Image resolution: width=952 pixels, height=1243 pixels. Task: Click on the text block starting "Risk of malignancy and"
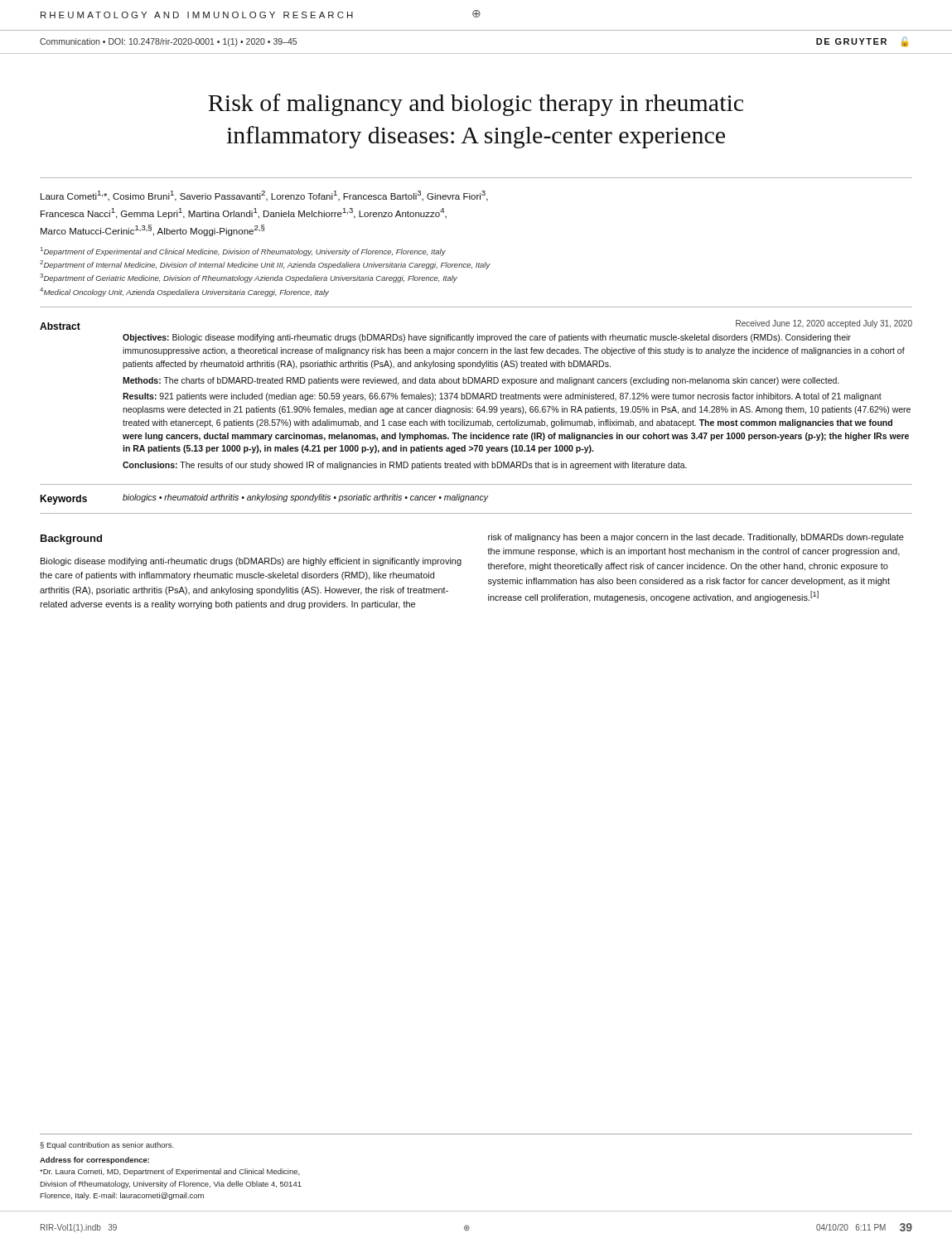coord(476,118)
